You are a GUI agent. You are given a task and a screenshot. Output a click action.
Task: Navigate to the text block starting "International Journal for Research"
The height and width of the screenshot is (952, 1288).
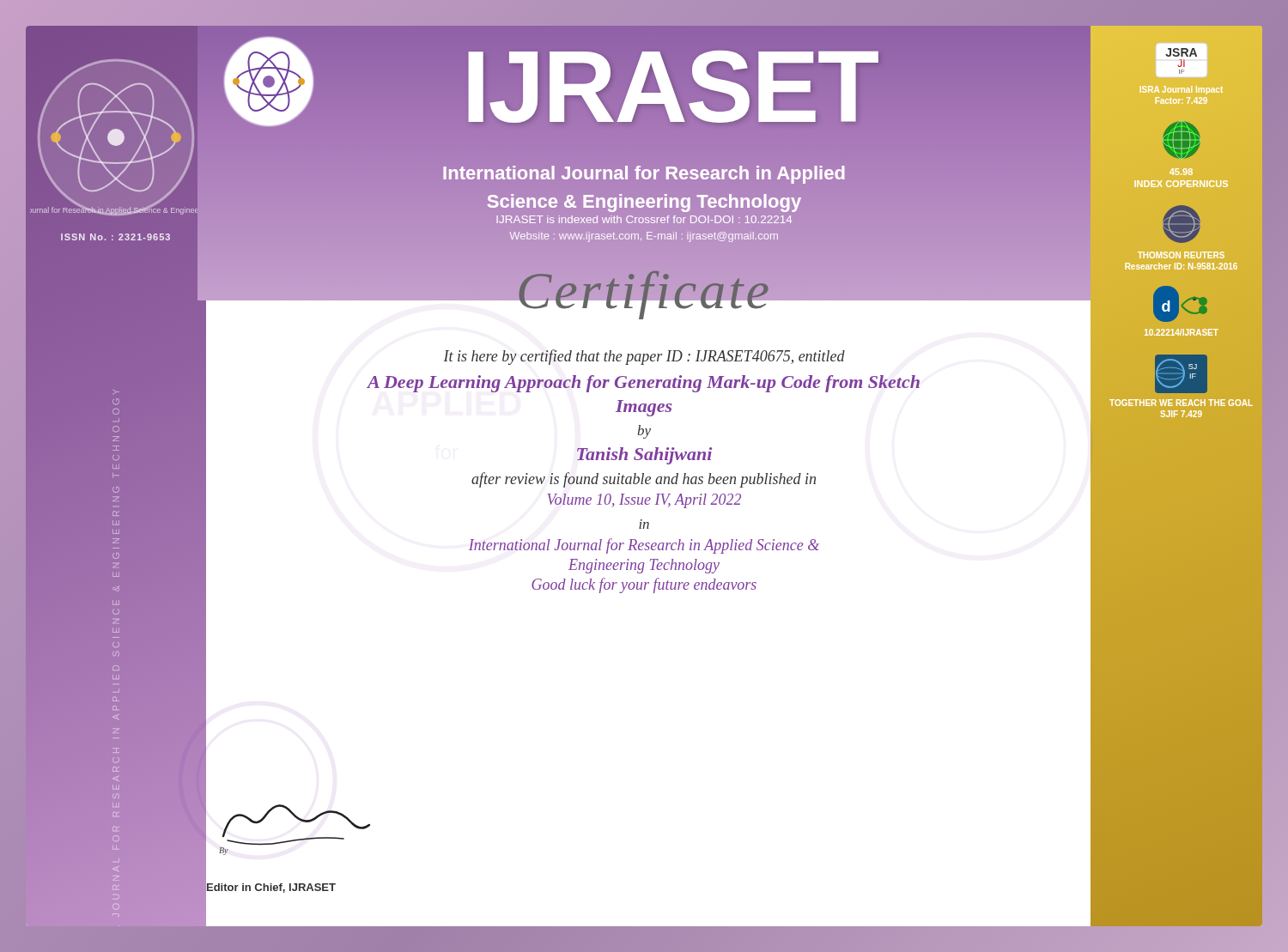coord(644,187)
